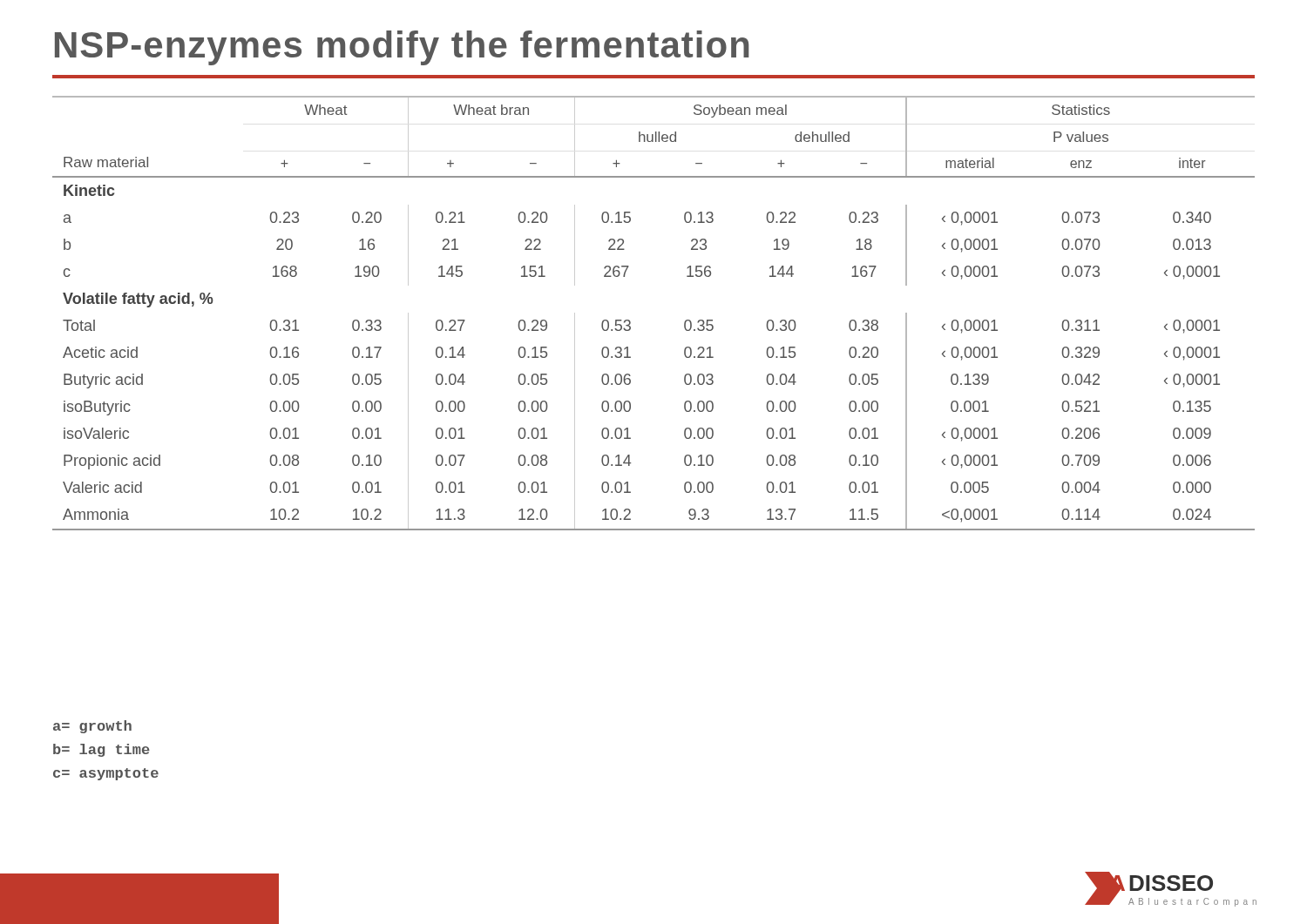
Task: Click where it says "a= growth"
Action: [x=92, y=727]
